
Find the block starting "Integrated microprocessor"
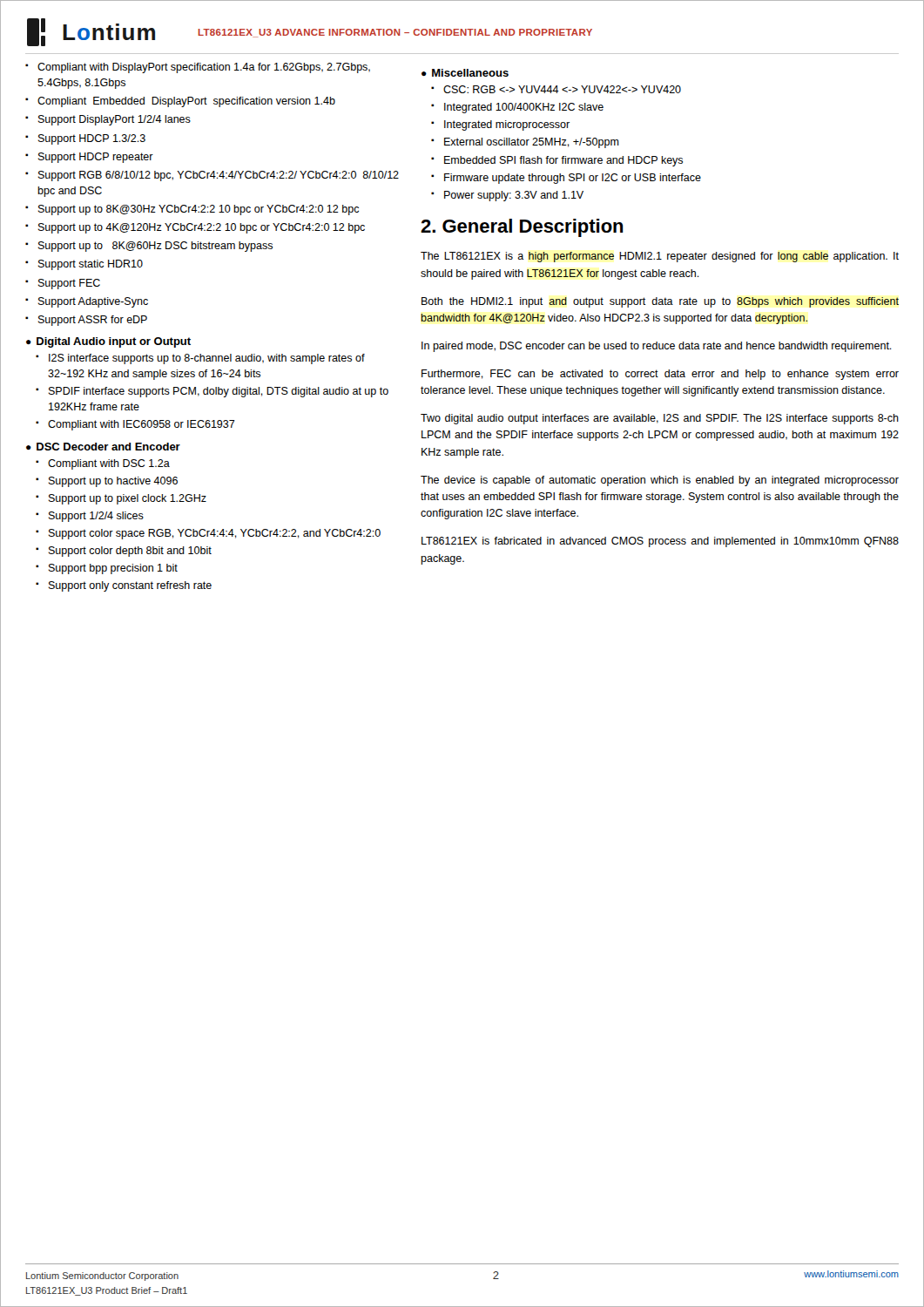click(506, 125)
